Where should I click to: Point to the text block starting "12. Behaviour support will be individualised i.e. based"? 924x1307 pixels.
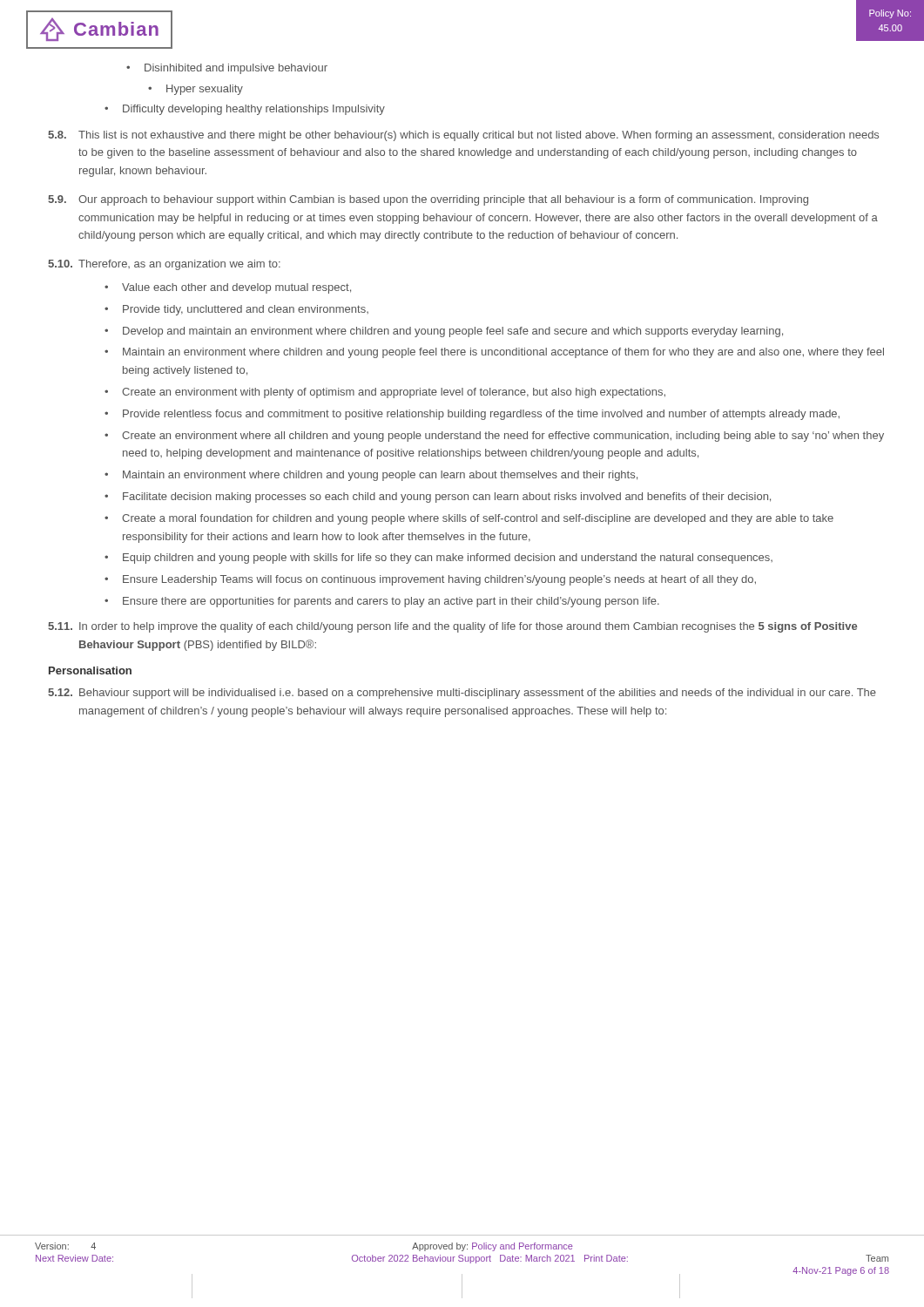pyautogui.click(x=466, y=702)
